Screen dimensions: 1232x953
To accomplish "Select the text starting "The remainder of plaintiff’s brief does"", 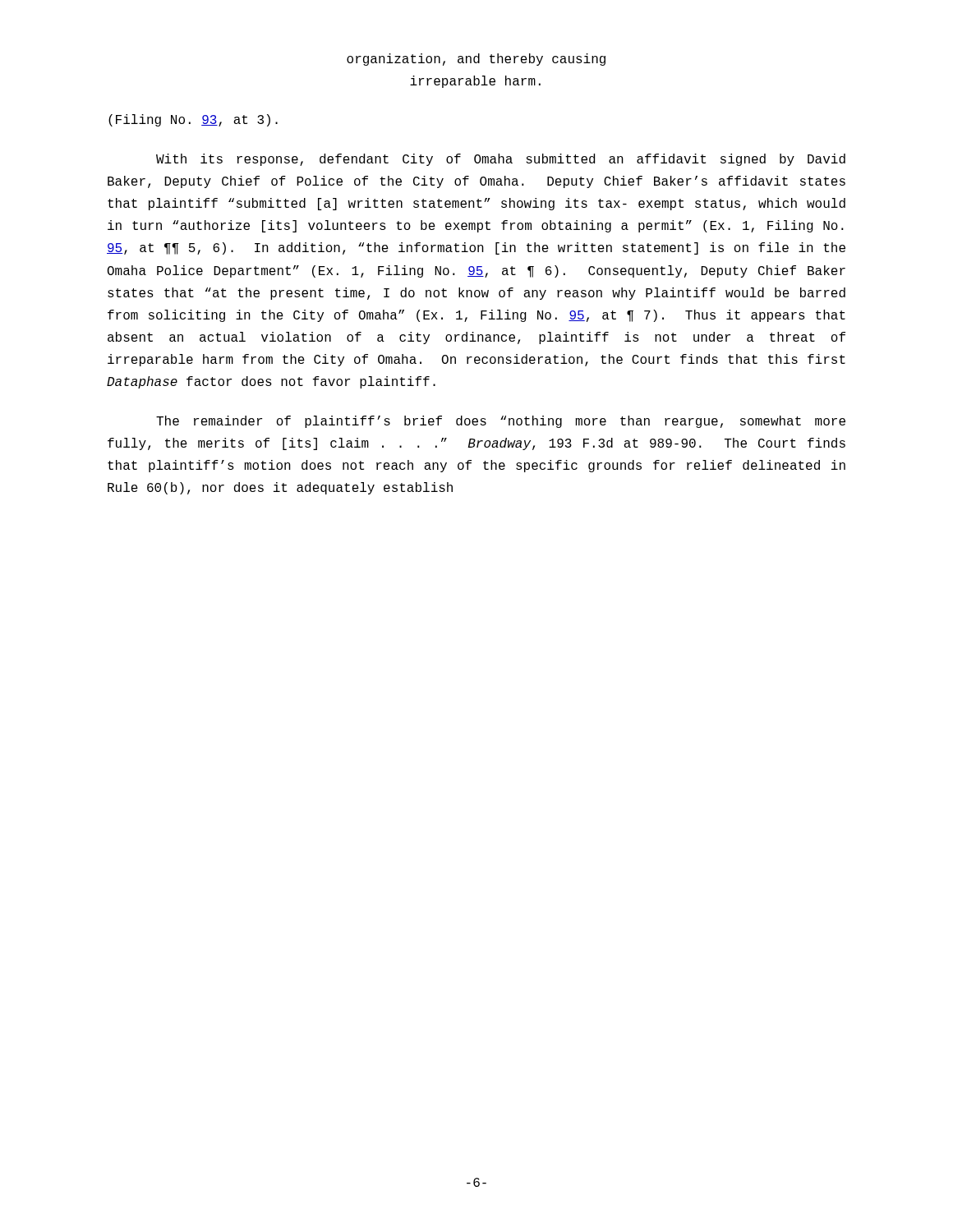I will [x=476, y=455].
